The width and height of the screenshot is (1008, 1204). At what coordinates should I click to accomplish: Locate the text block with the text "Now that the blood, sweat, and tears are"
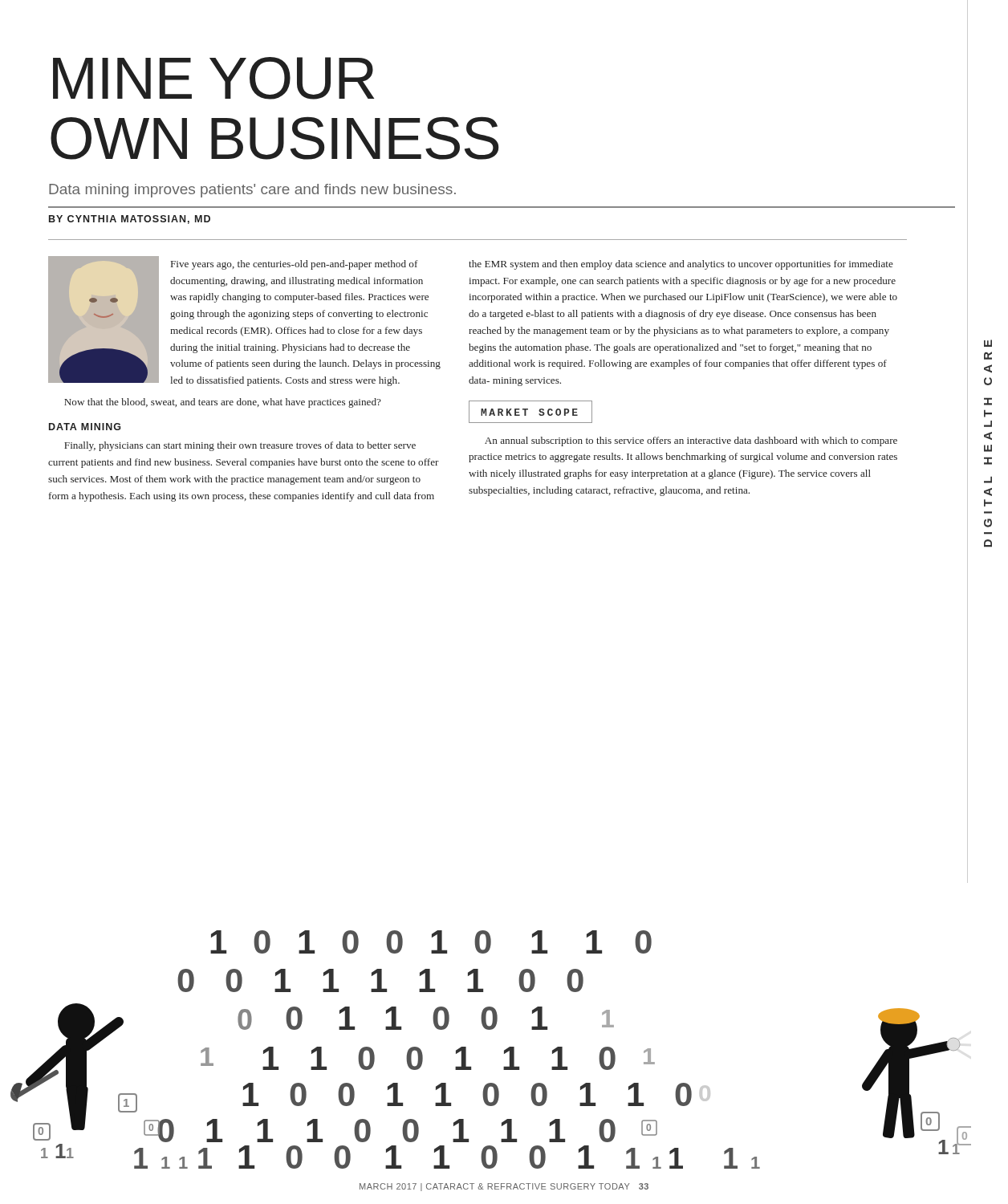click(215, 402)
